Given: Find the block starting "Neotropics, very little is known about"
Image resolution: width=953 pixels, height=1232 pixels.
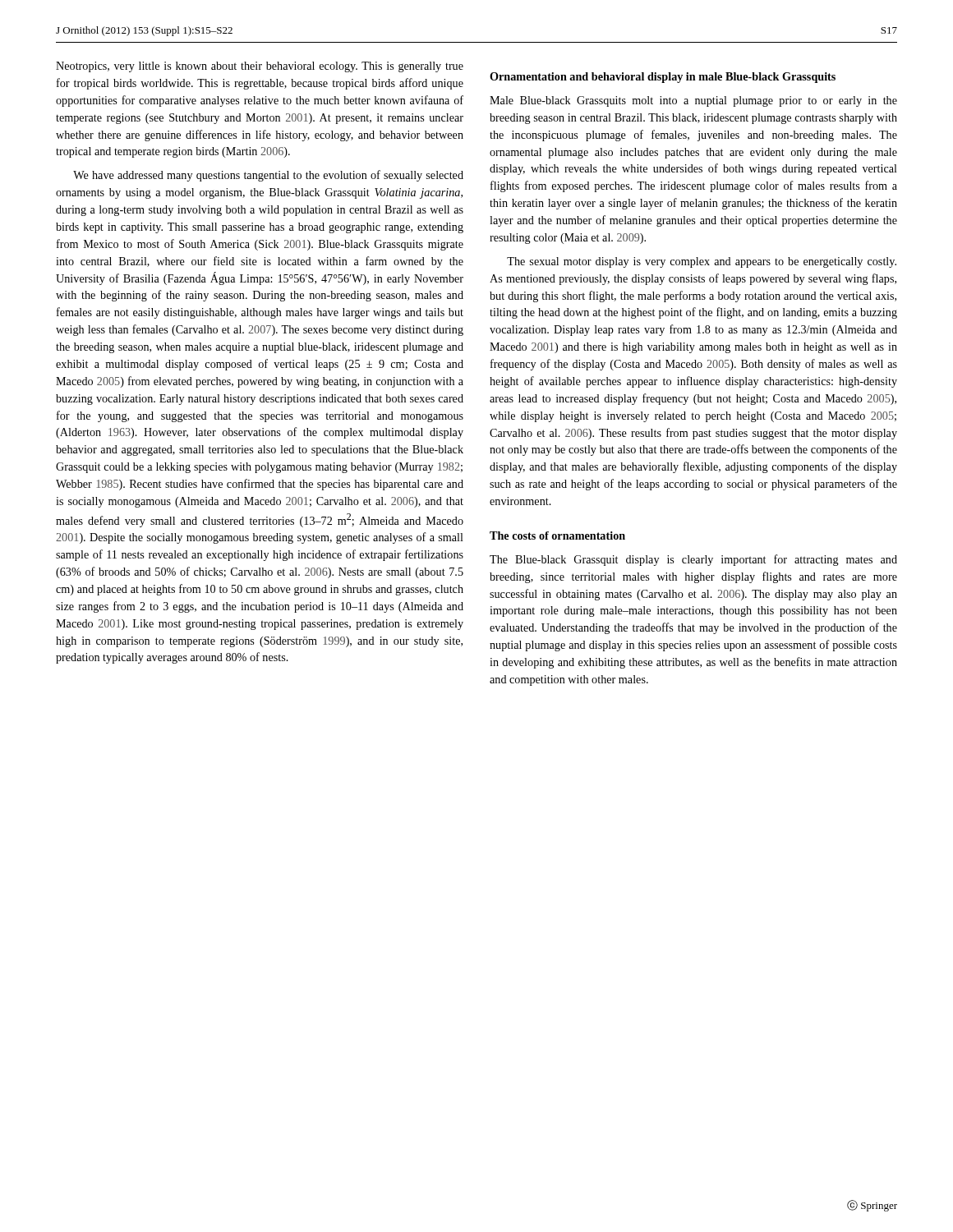Looking at the screenshot, I should (260, 109).
